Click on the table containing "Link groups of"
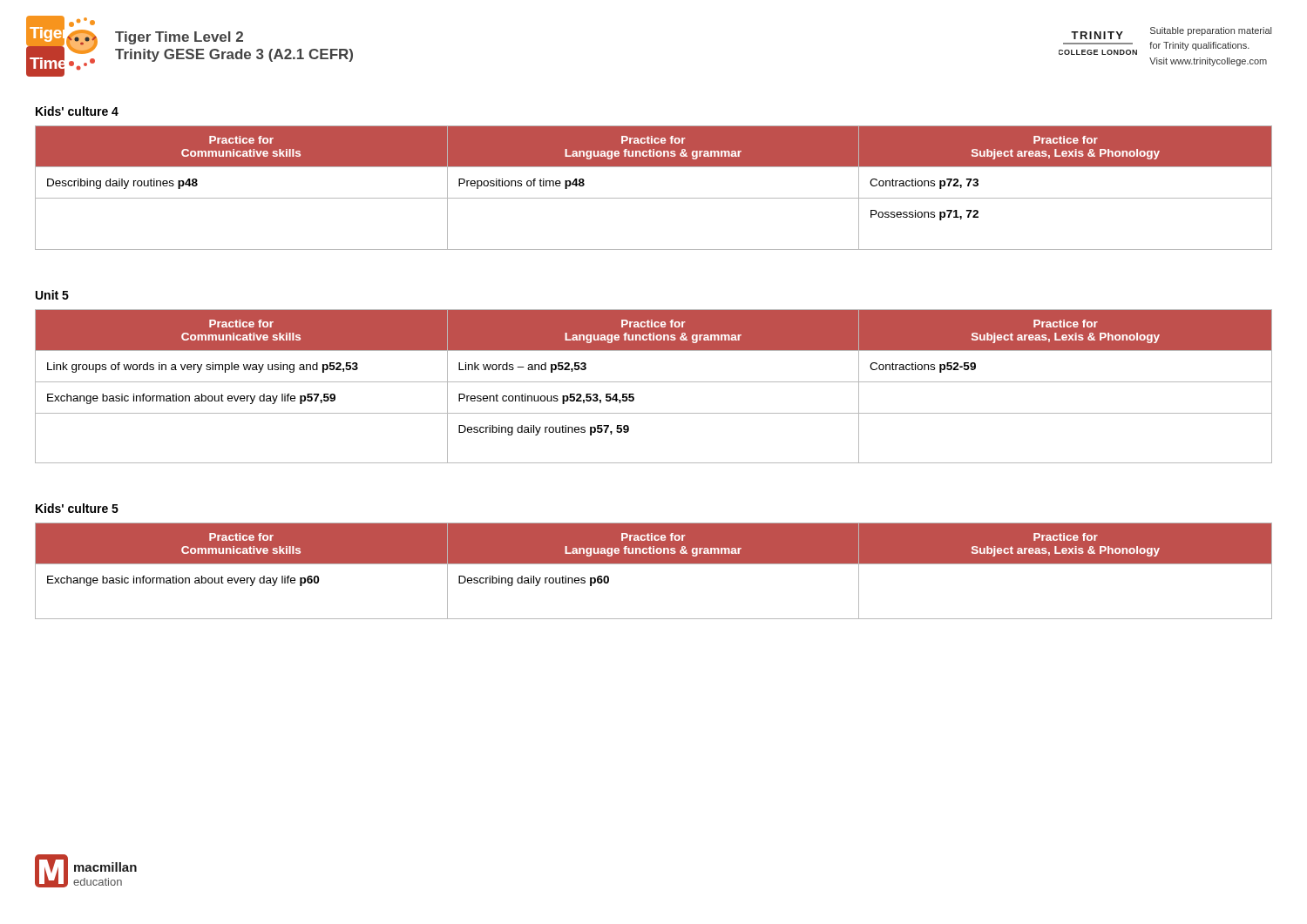This screenshot has width=1307, height=924. click(x=654, y=386)
